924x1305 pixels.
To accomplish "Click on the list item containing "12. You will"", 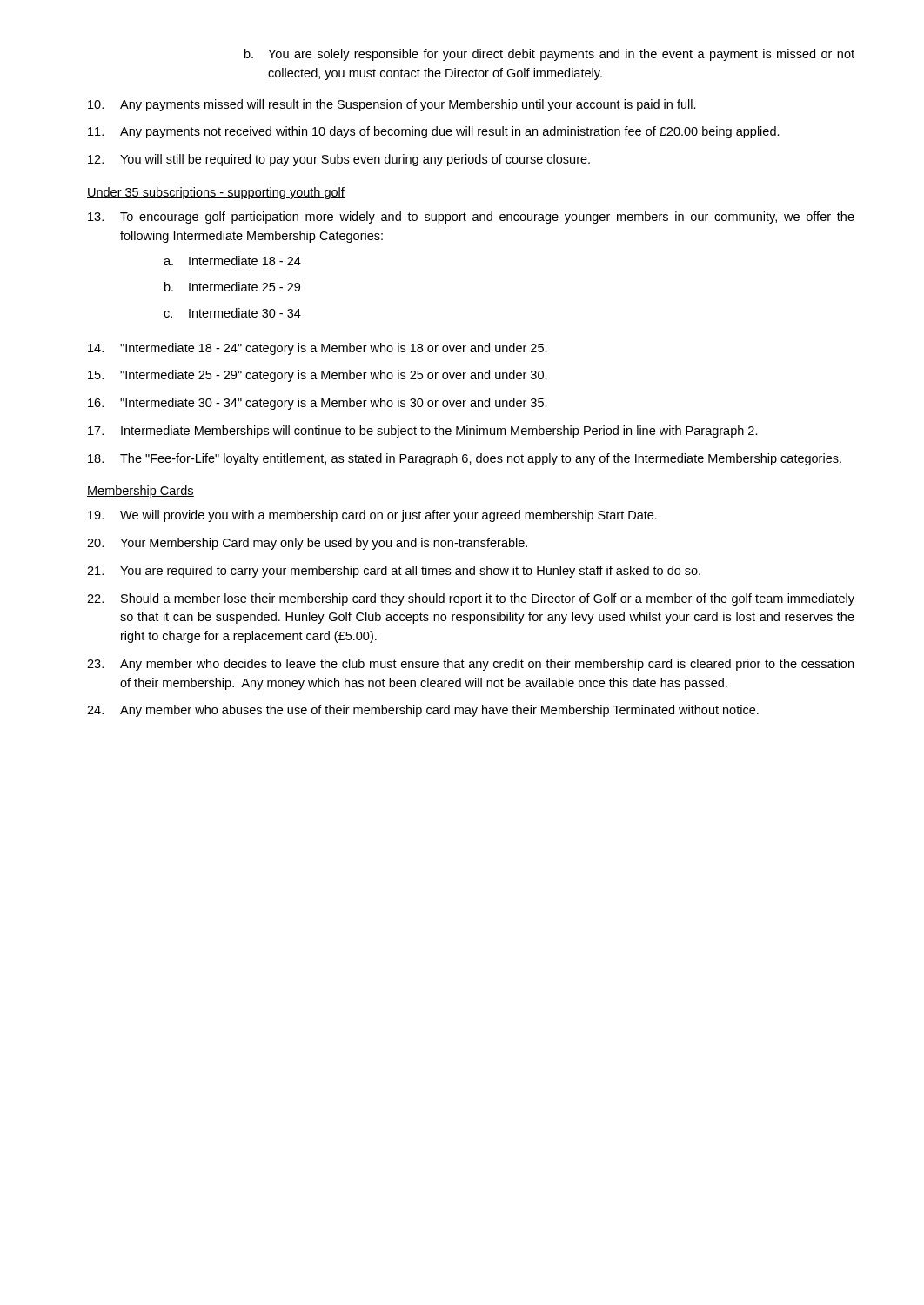I will [x=339, y=160].
